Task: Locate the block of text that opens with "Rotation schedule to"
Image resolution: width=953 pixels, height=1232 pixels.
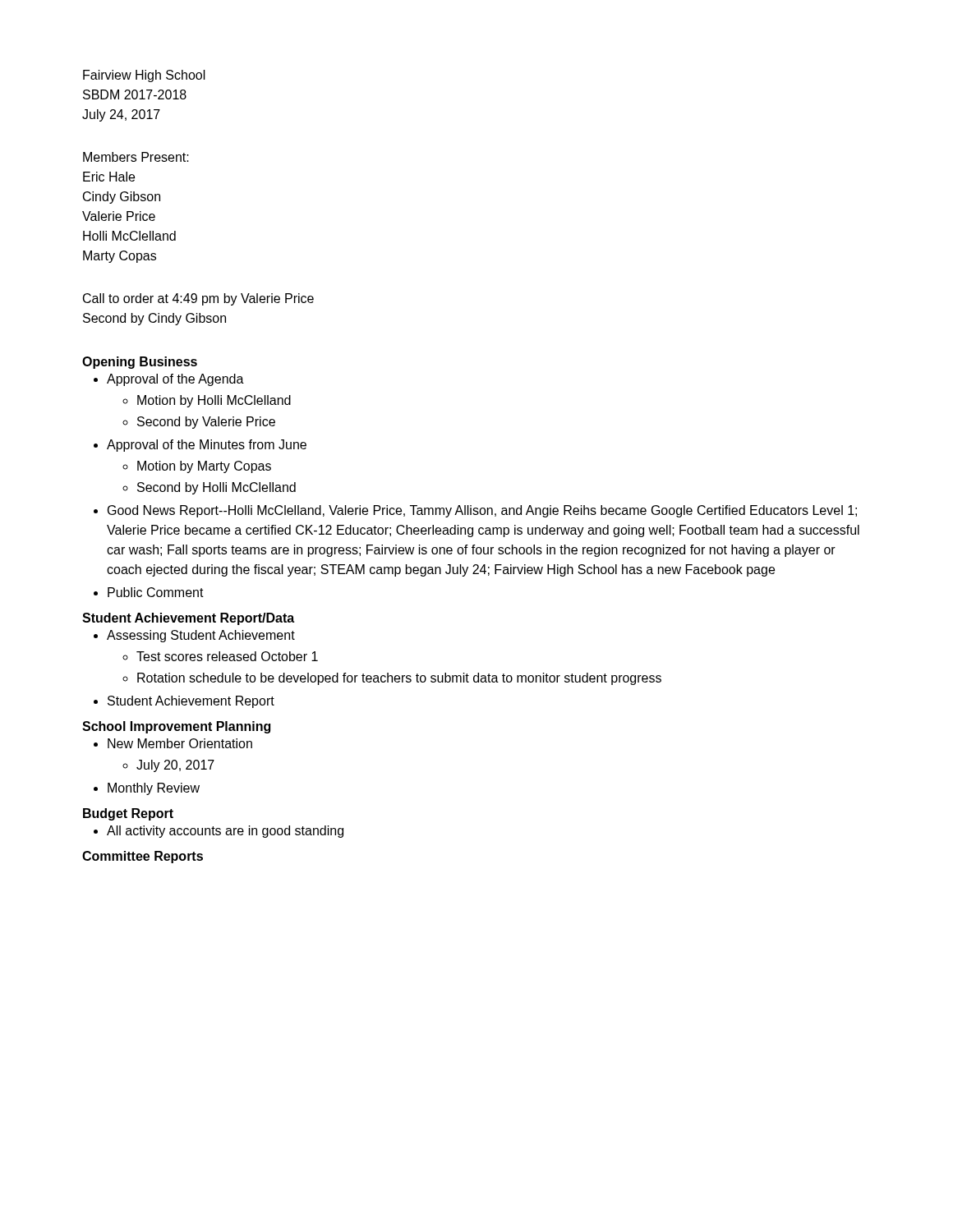Action: coord(399,678)
